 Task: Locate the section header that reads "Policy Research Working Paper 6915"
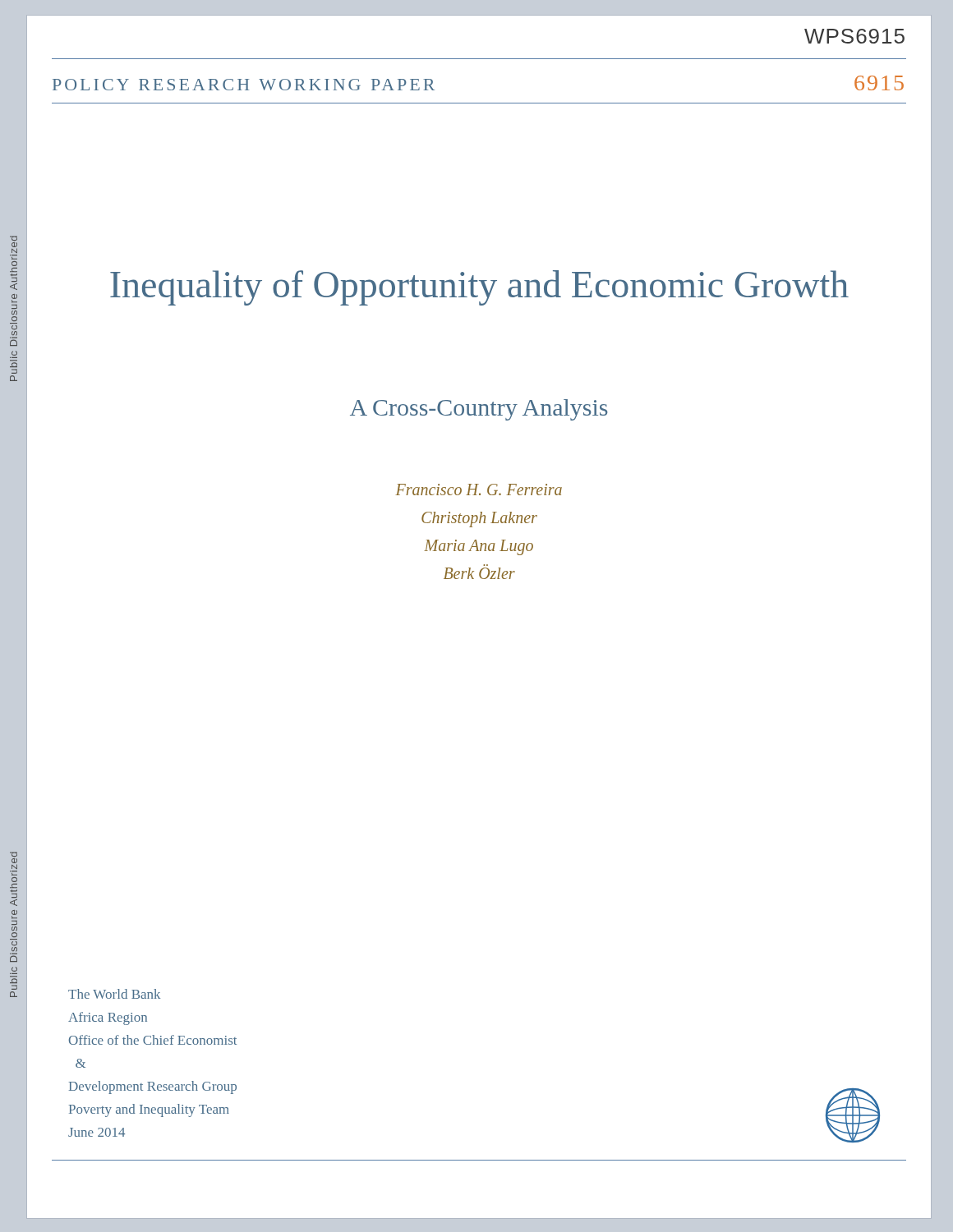pos(243,84)
